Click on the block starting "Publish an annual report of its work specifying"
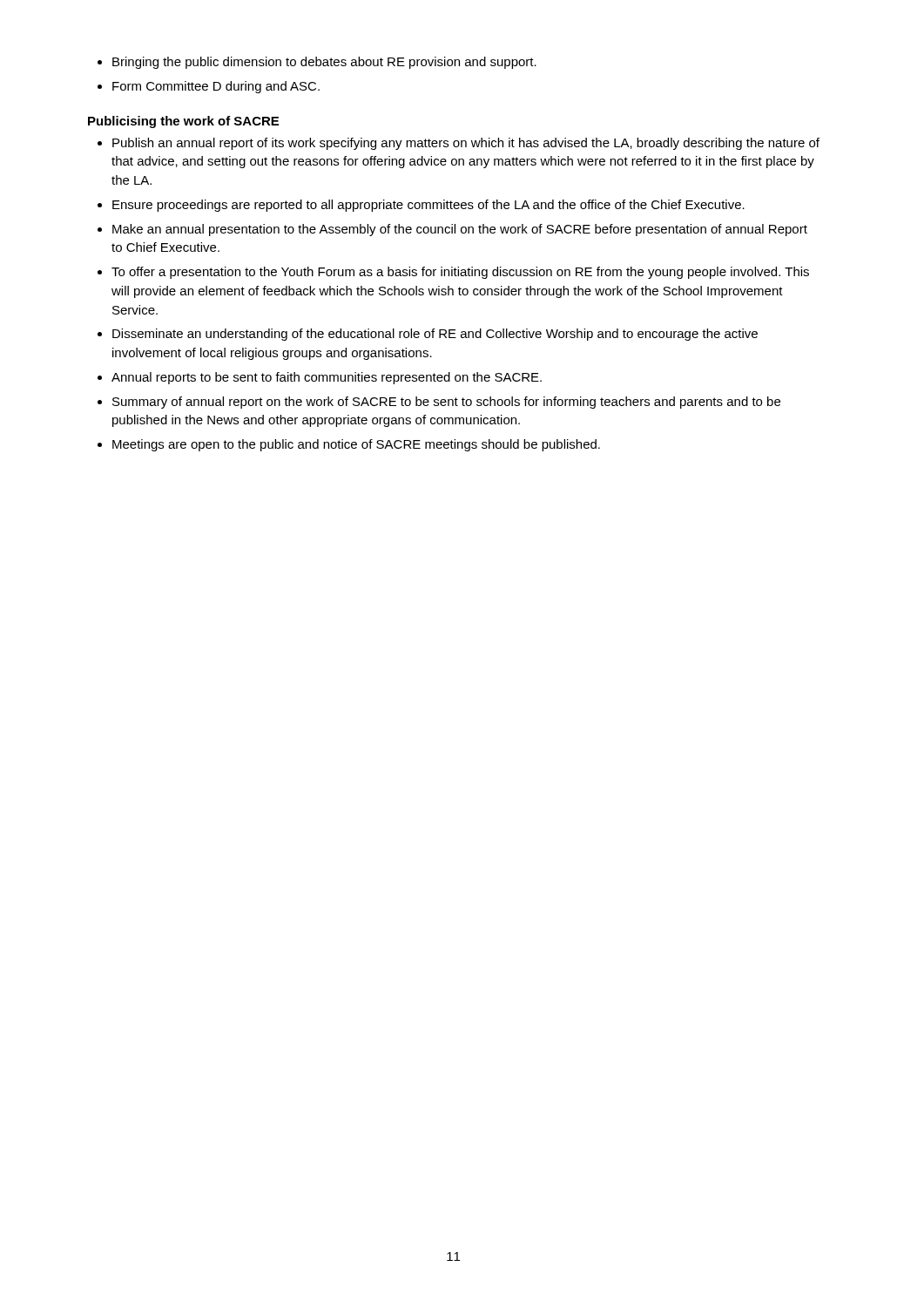The height and width of the screenshot is (1307, 924). (x=465, y=161)
